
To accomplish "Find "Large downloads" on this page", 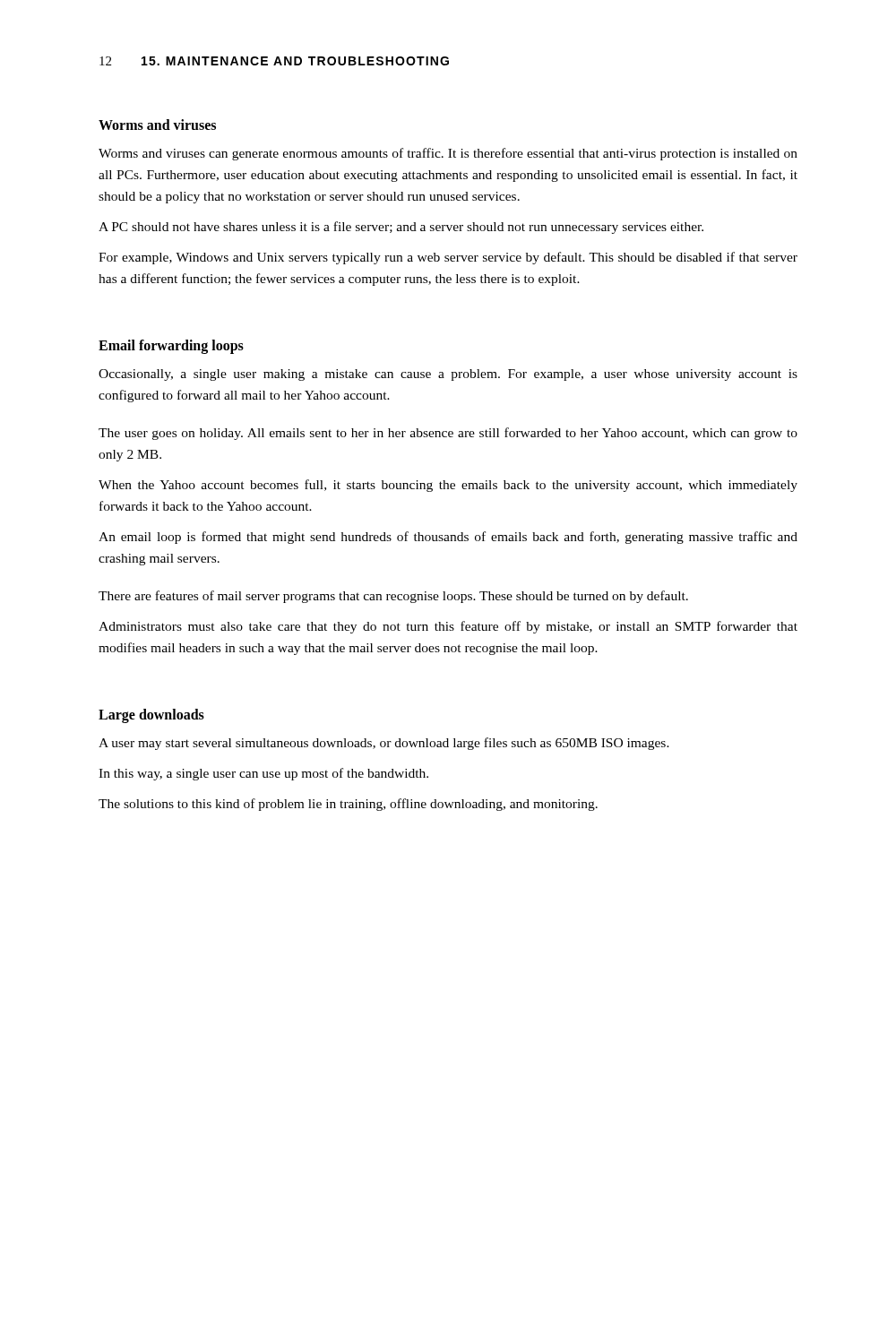I will tap(151, 715).
